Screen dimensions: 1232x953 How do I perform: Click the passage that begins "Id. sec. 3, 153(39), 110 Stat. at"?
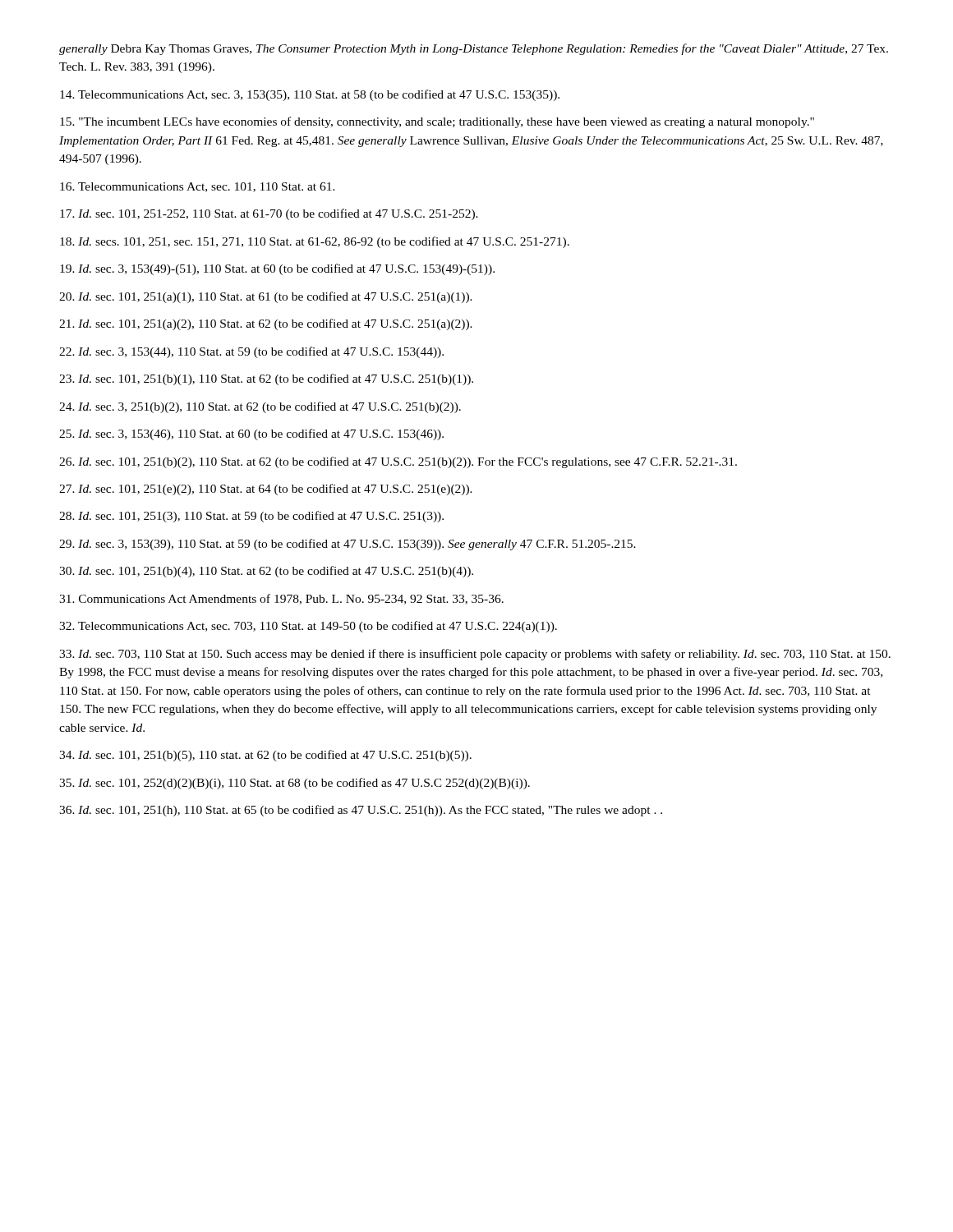pos(348,543)
